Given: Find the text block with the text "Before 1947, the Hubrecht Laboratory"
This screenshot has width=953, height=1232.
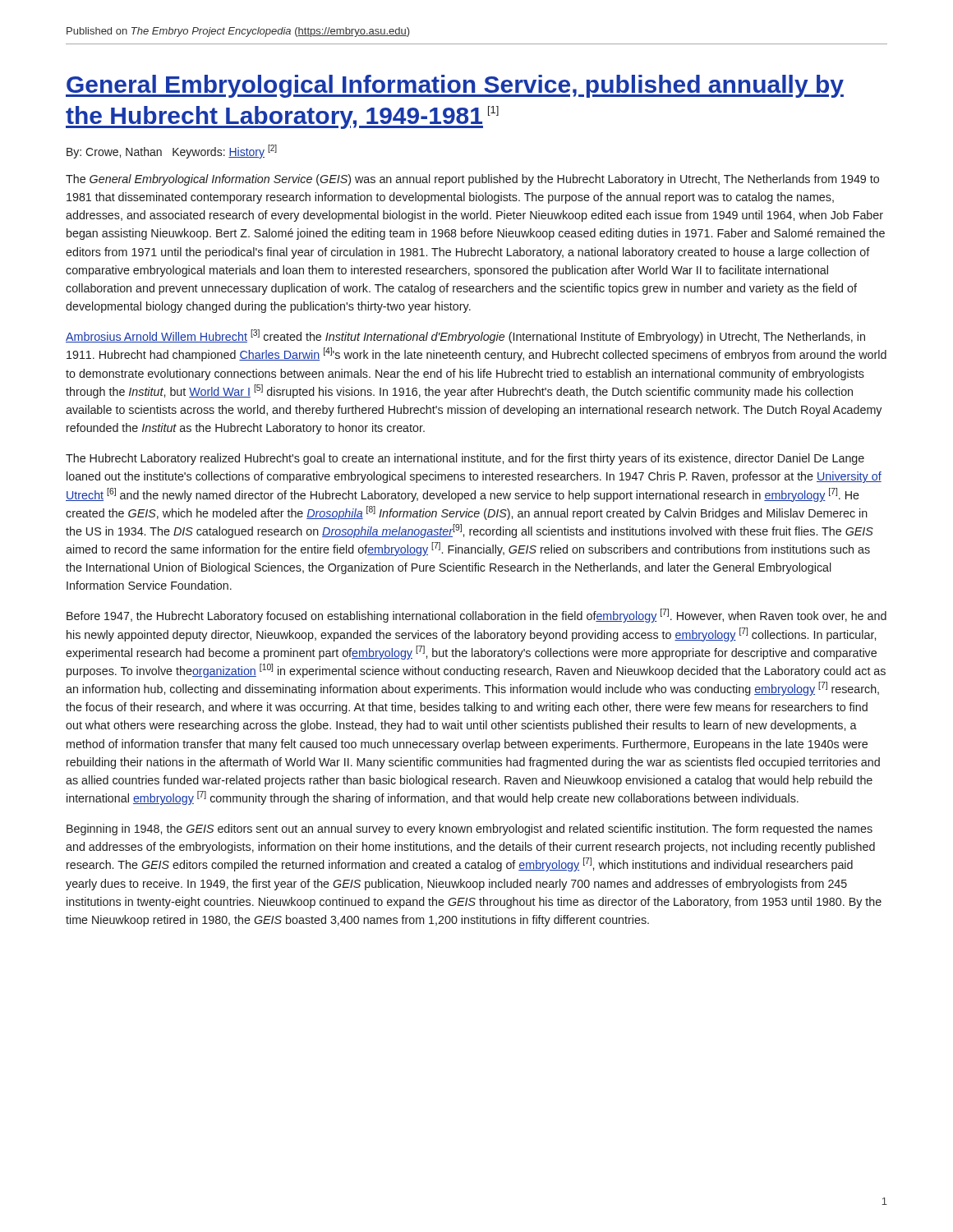Looking at the screenshot, I should click(476, 707).
